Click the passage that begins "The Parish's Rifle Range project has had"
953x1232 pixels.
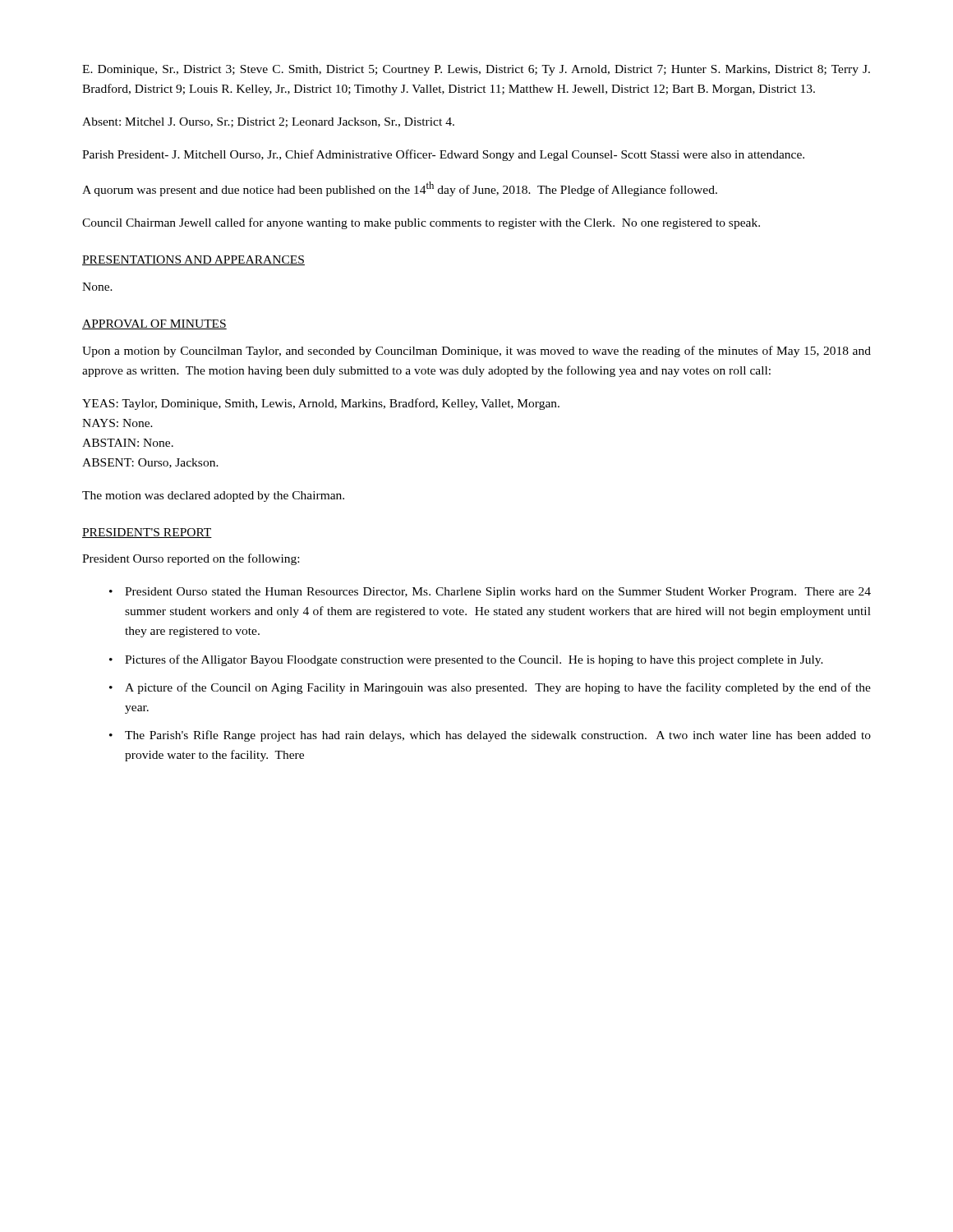[498, 744]
